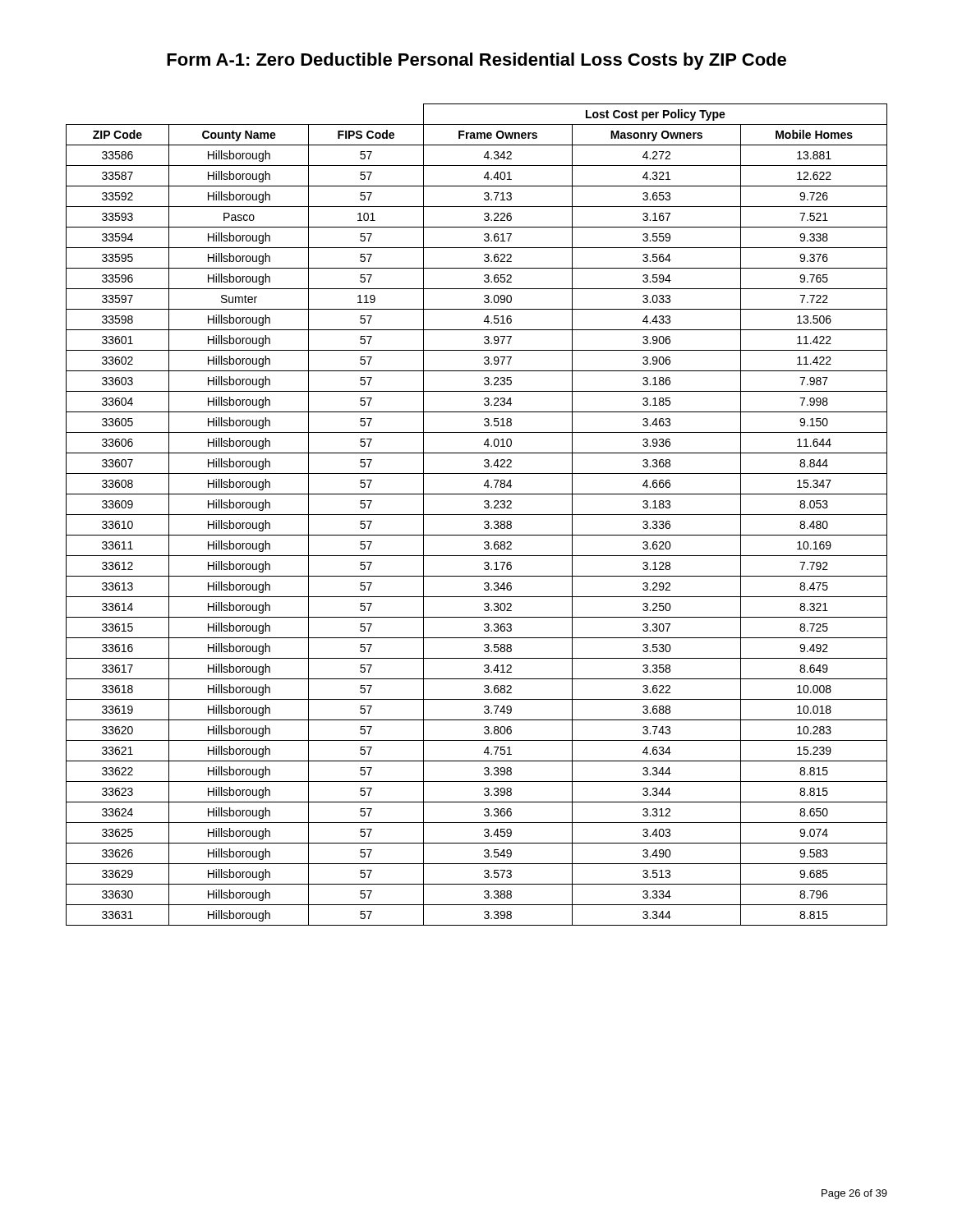This screenshot has width=953, height=1232.
Task: Locate a table
Action: coord(476,515)
